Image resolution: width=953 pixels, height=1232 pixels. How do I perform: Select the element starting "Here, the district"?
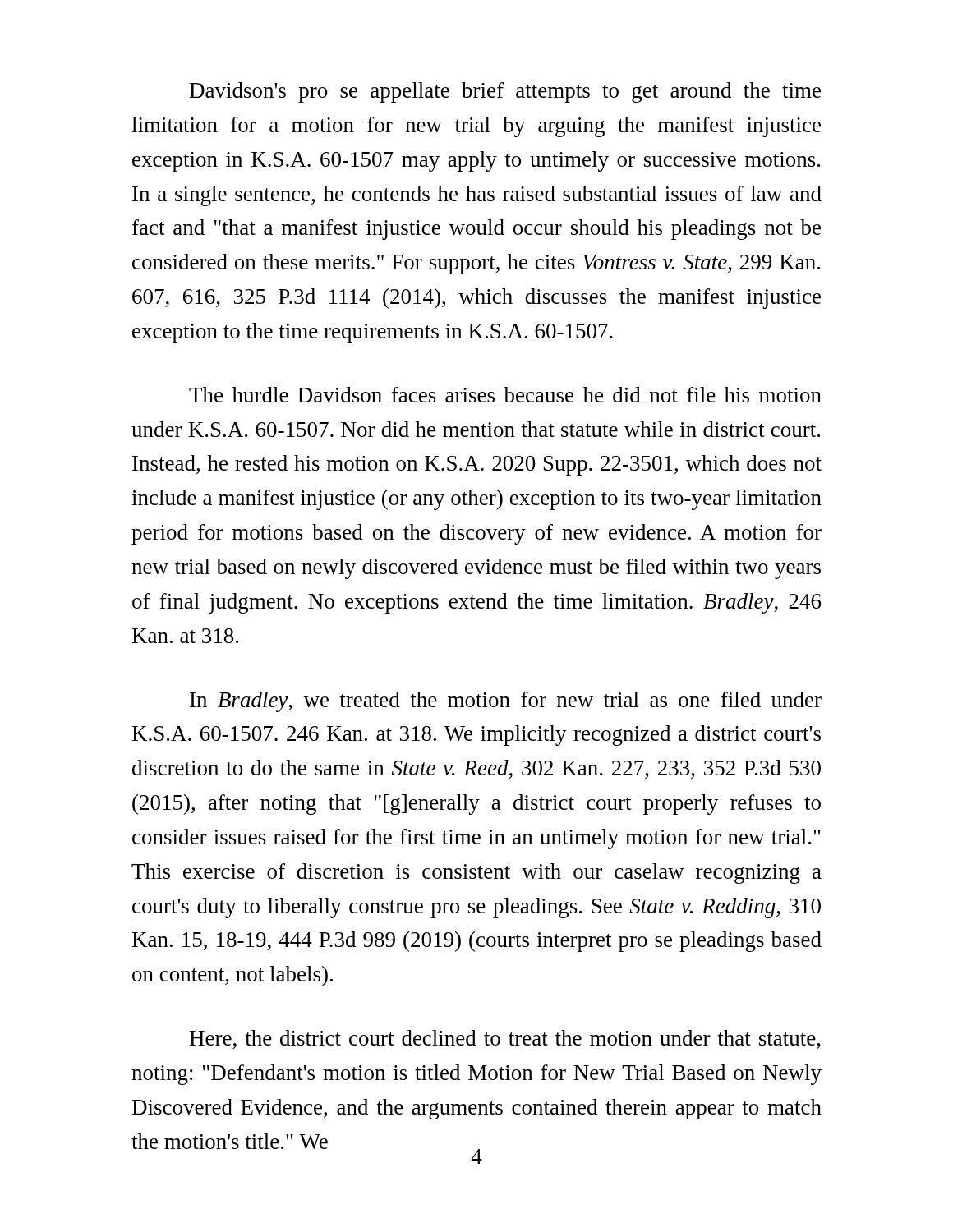476,1090
